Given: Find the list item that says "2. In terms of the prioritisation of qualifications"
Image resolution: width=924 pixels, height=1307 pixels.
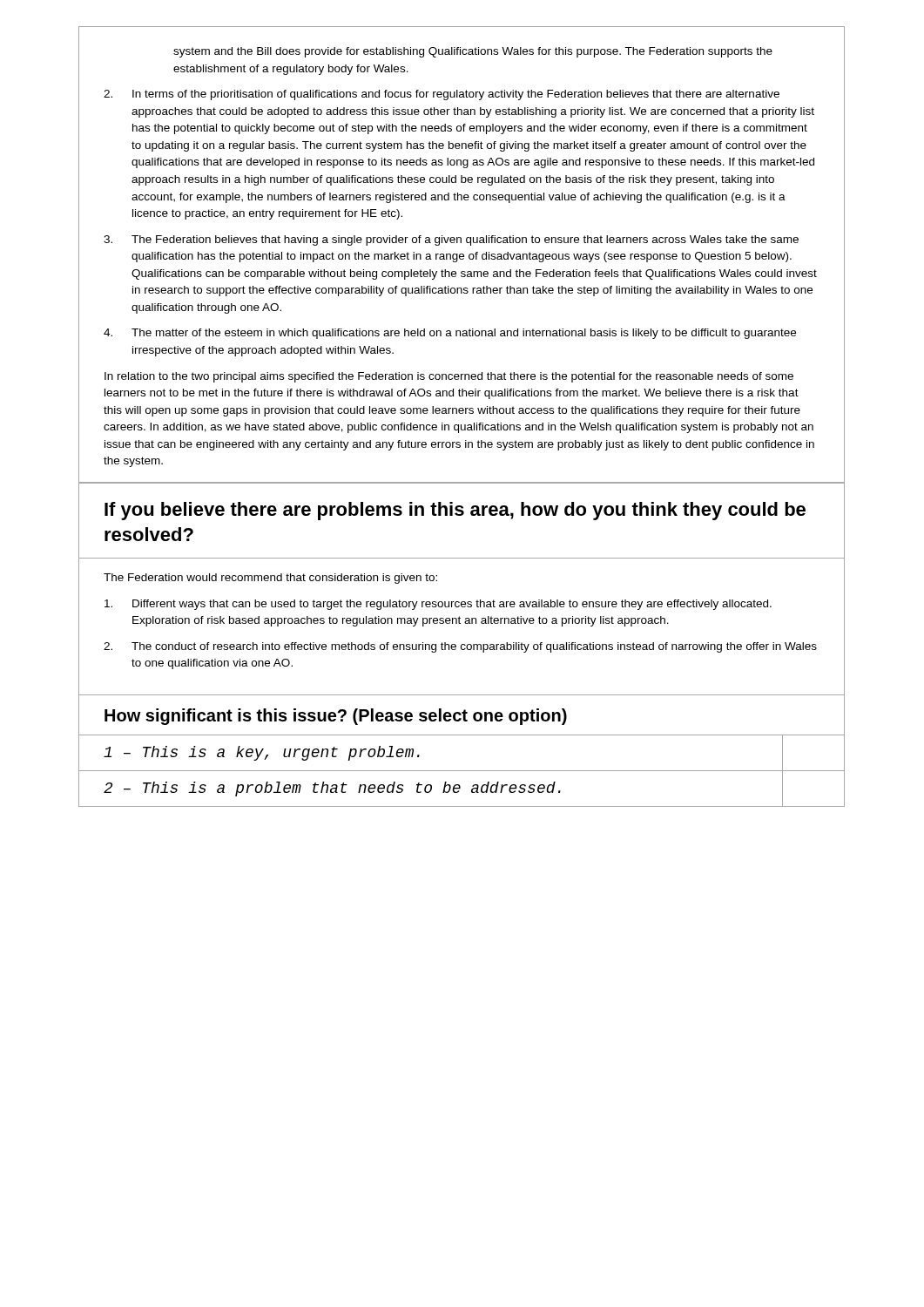Looking at the screenshot, I should point(462,154).
